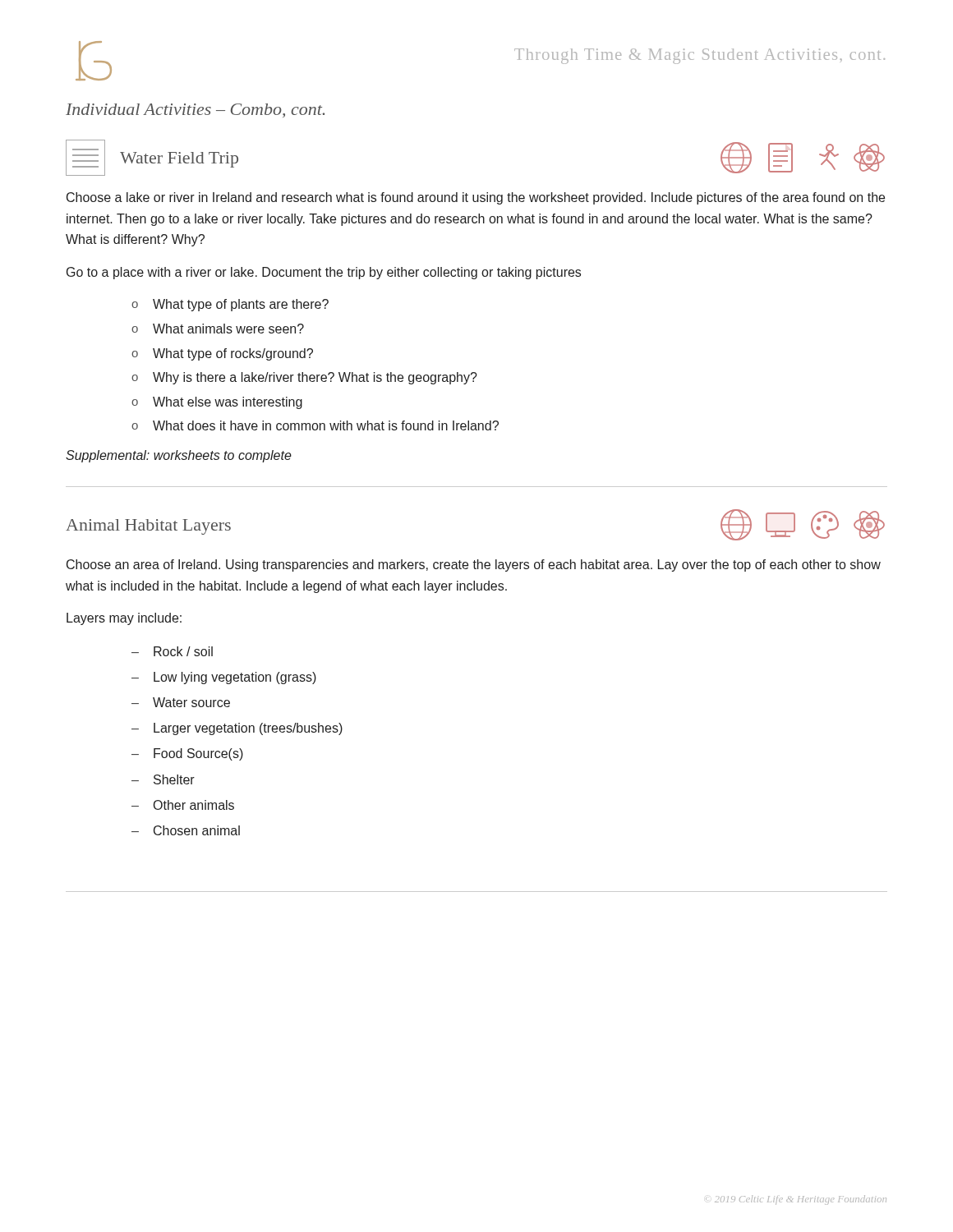The width and height of the screenshot is (953, 1232).
Task: Click on the element starting "Food Source(s)"
Action: click(198, 754)
